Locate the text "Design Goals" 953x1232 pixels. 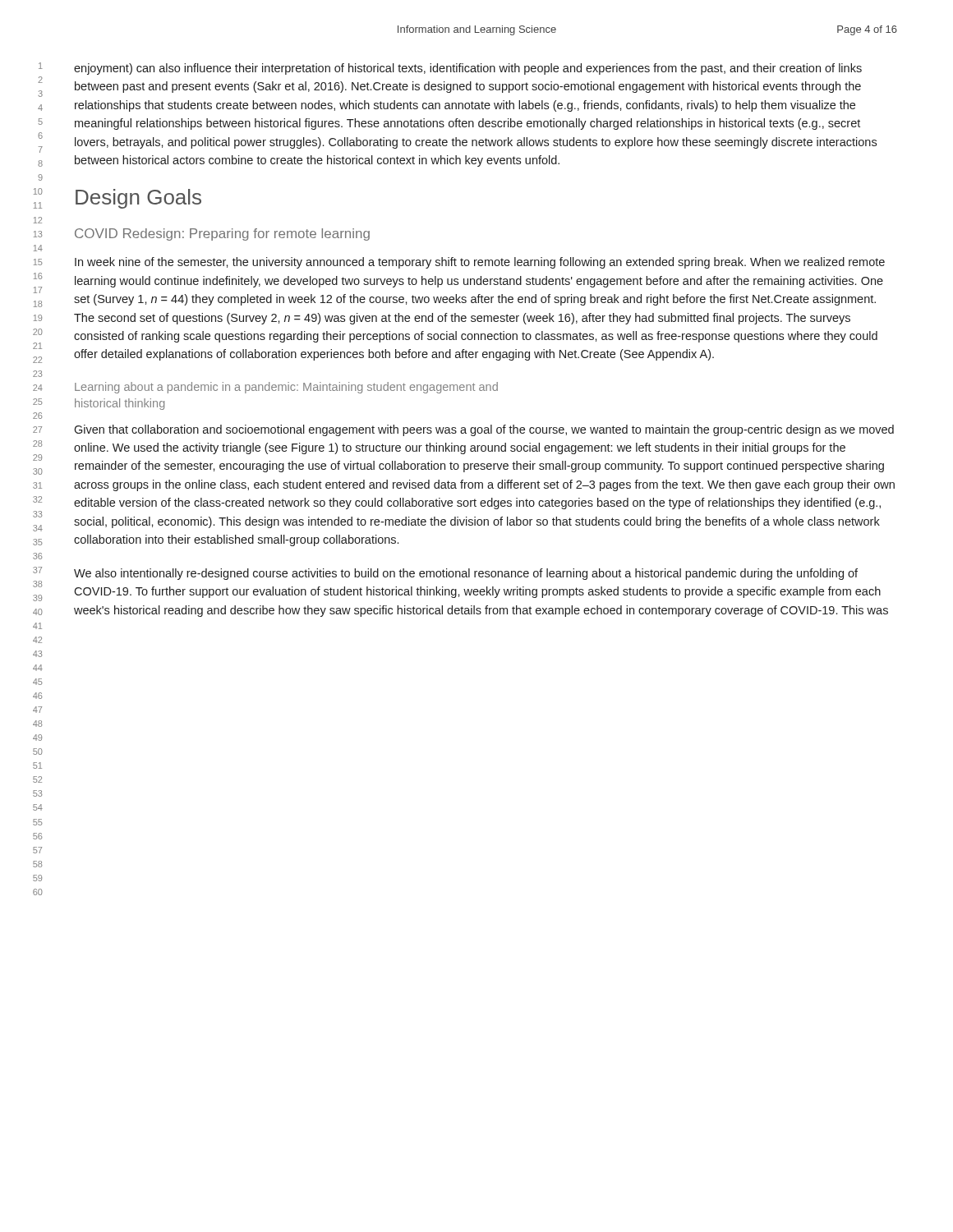138,197
